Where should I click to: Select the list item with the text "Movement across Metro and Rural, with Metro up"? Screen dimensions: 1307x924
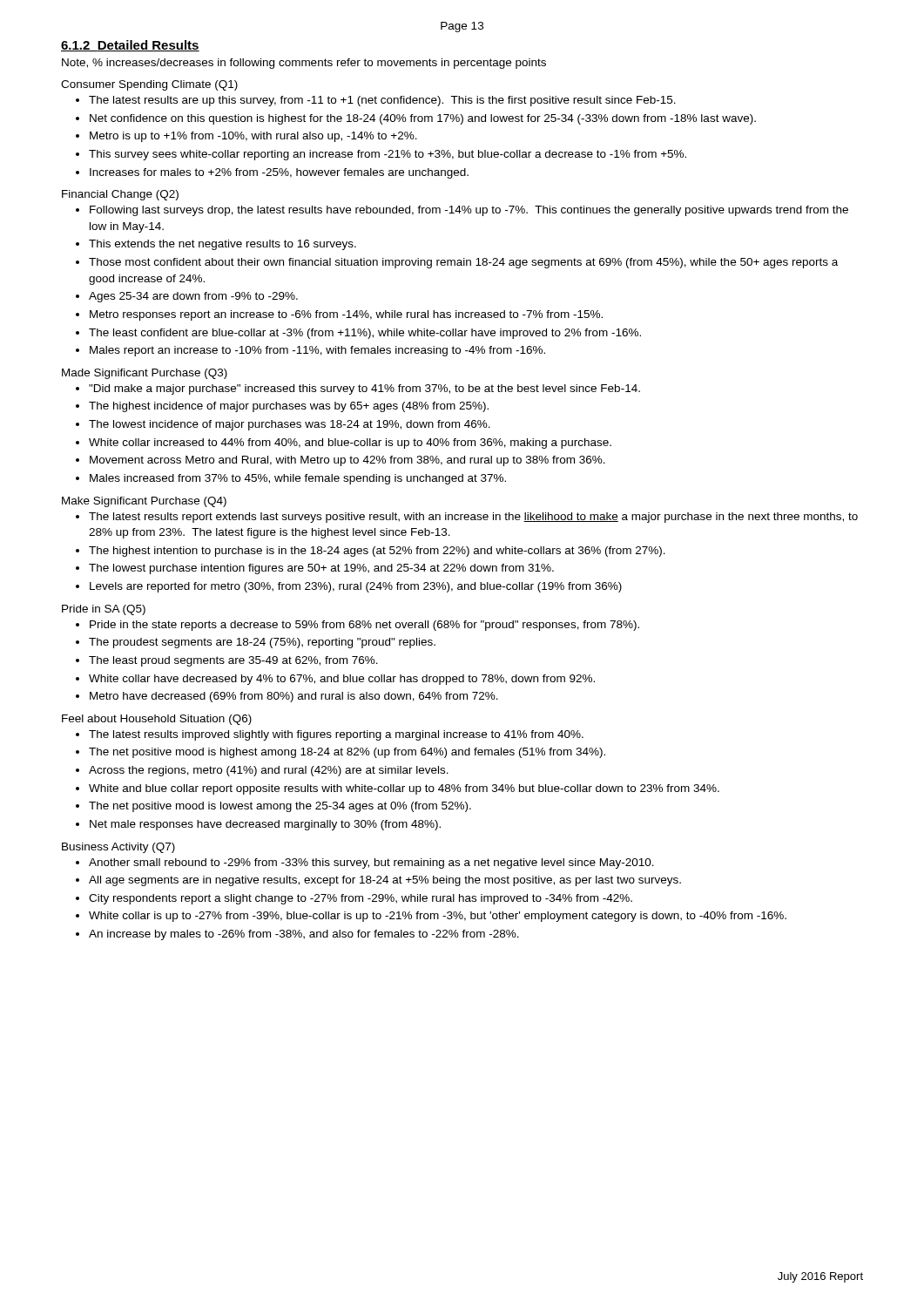click(347, 460)
